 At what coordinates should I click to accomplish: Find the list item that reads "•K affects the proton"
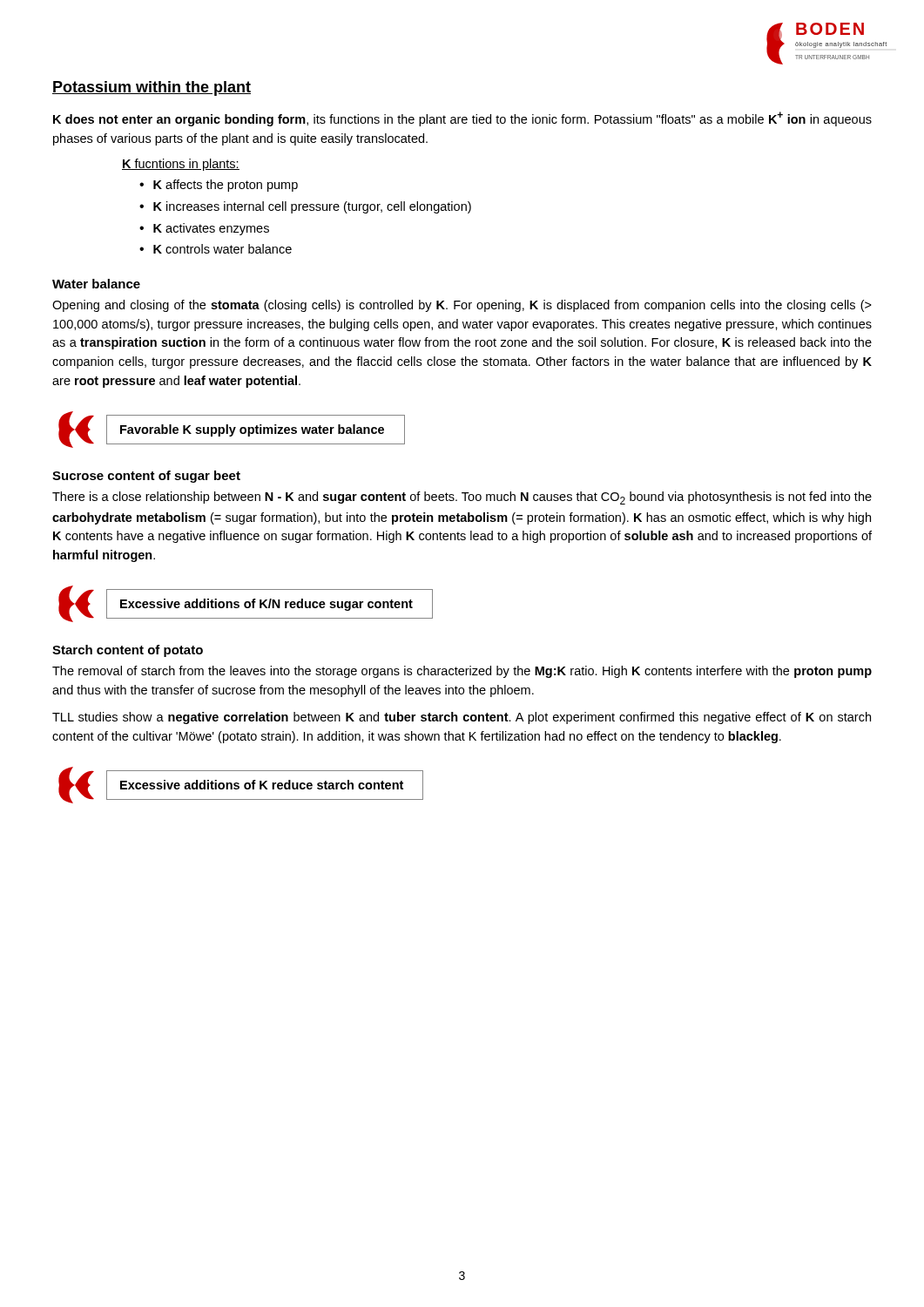pyautogui.click(x=219, y=185)
